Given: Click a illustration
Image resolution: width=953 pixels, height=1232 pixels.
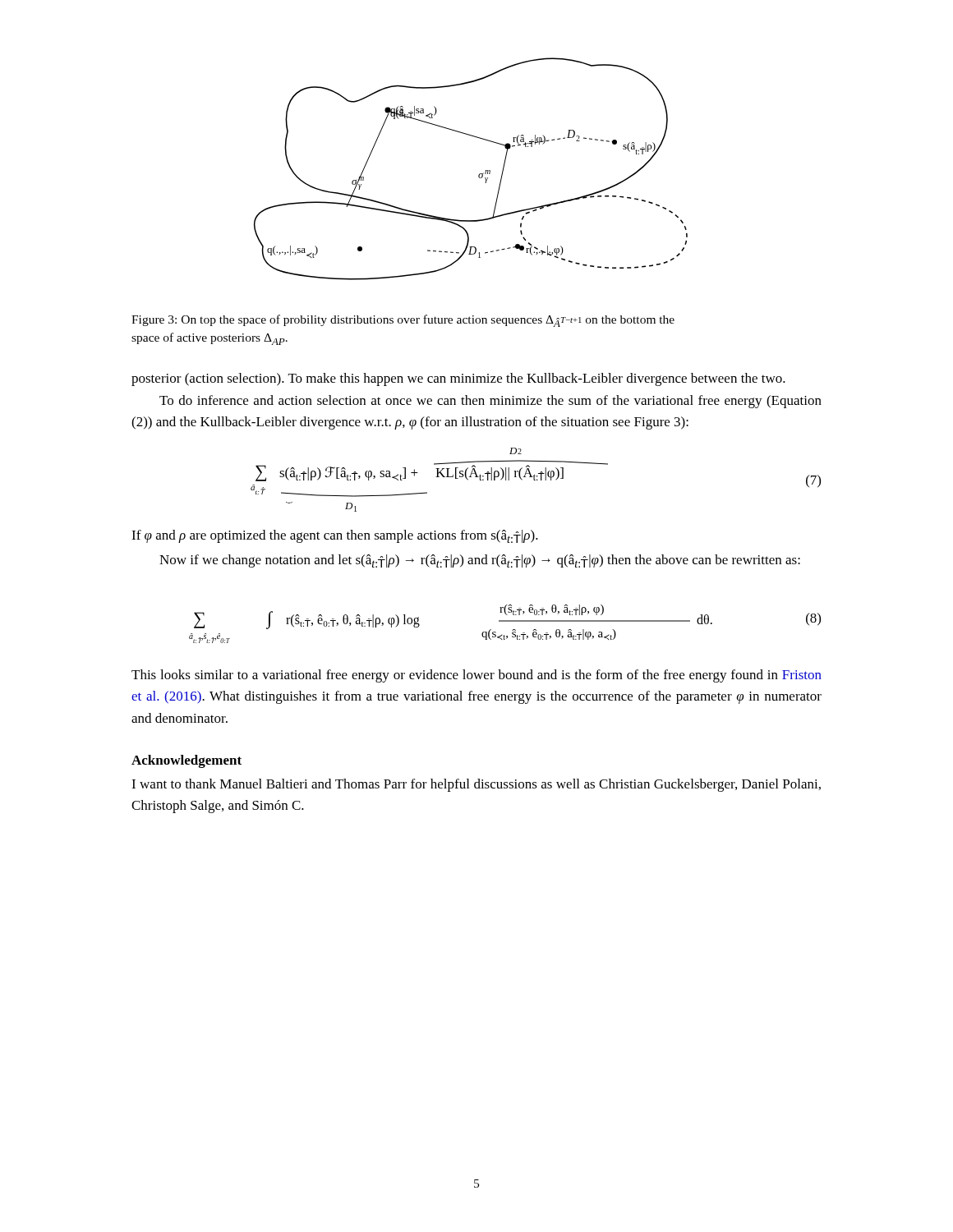Looking at the screenshot, I should pos(476,177).
